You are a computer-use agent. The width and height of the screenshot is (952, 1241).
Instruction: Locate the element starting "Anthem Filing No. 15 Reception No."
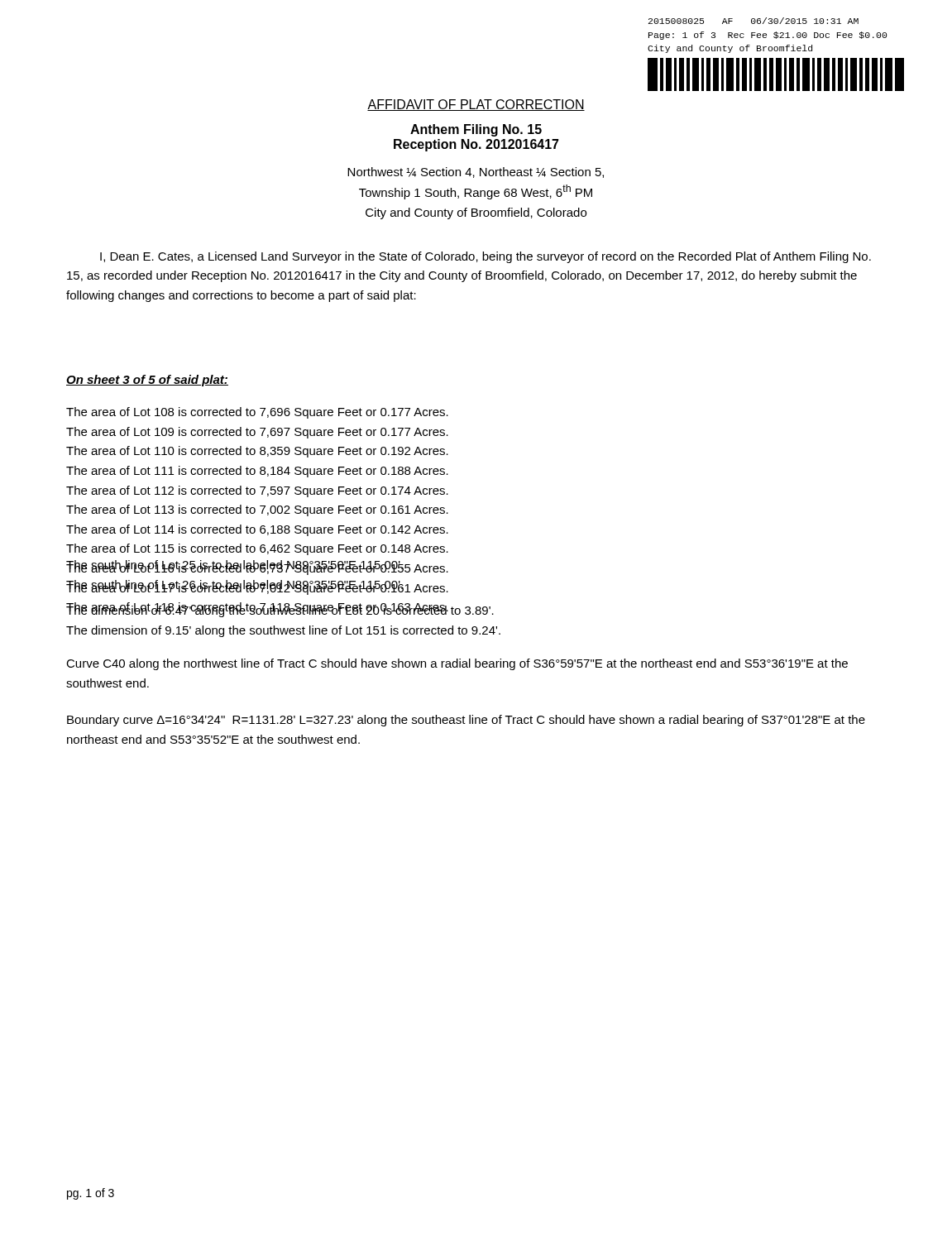[x=476, y=137]
